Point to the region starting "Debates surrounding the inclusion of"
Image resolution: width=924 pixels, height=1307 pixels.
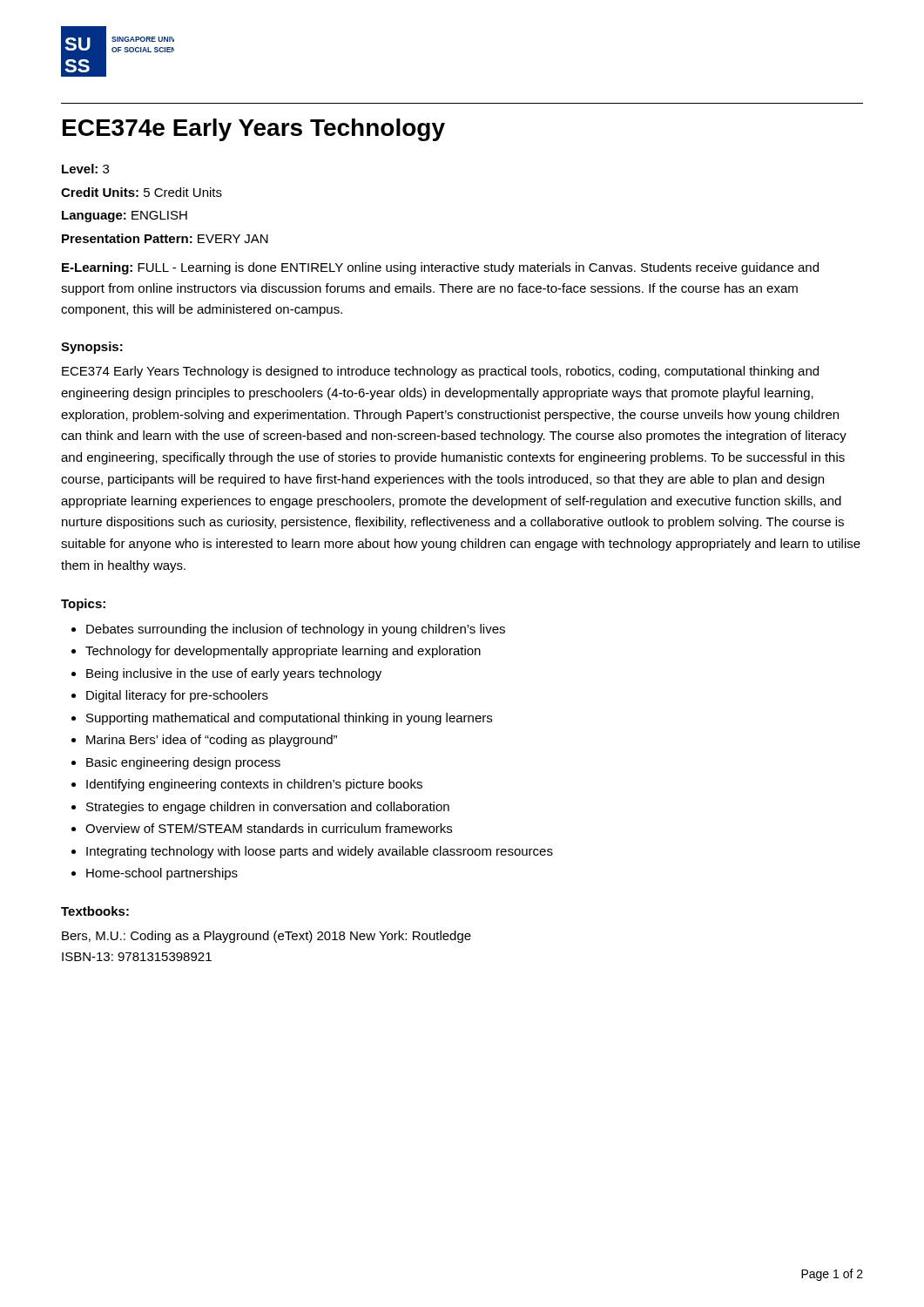288,630
